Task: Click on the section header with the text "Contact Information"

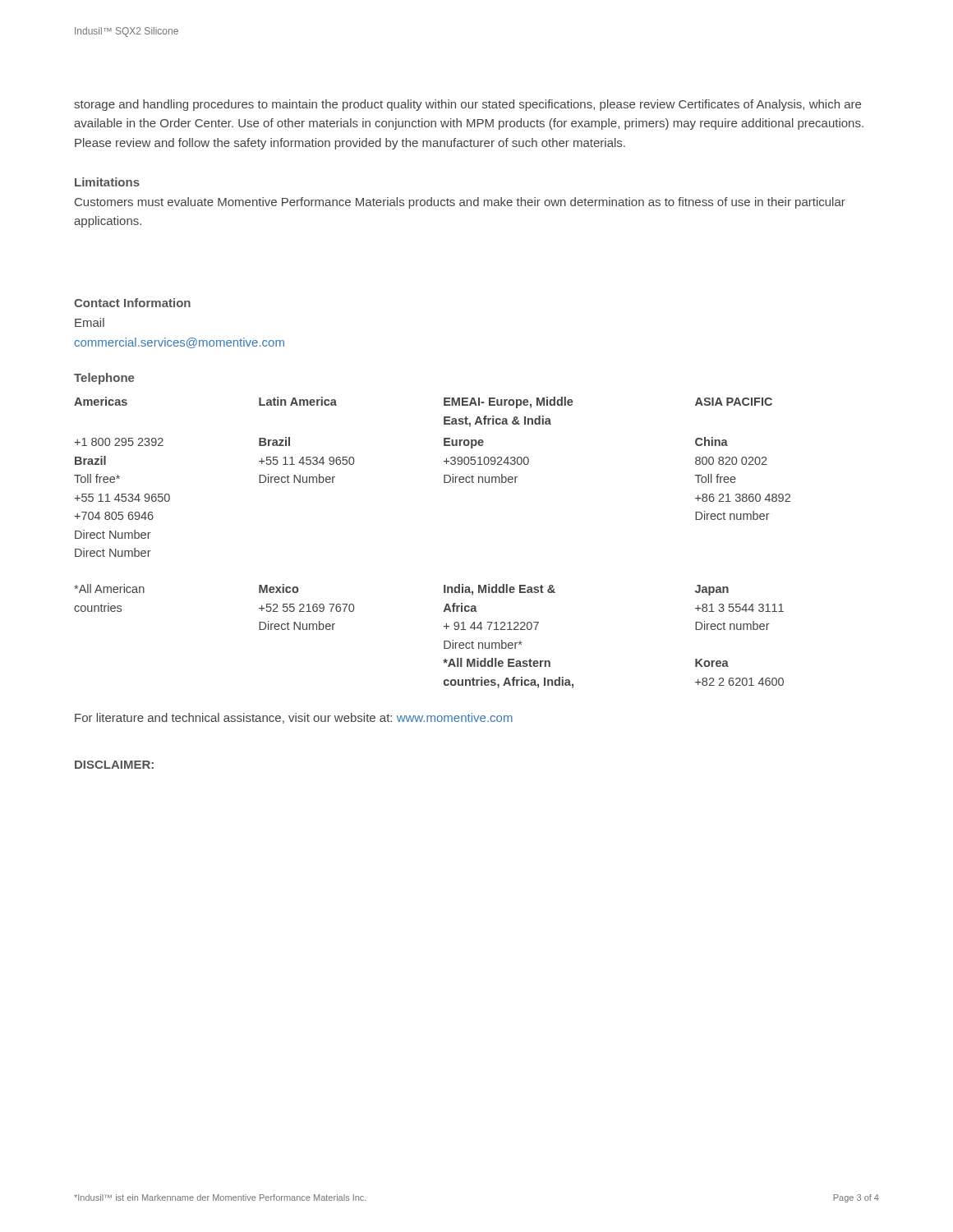Action: pos(132,303)
